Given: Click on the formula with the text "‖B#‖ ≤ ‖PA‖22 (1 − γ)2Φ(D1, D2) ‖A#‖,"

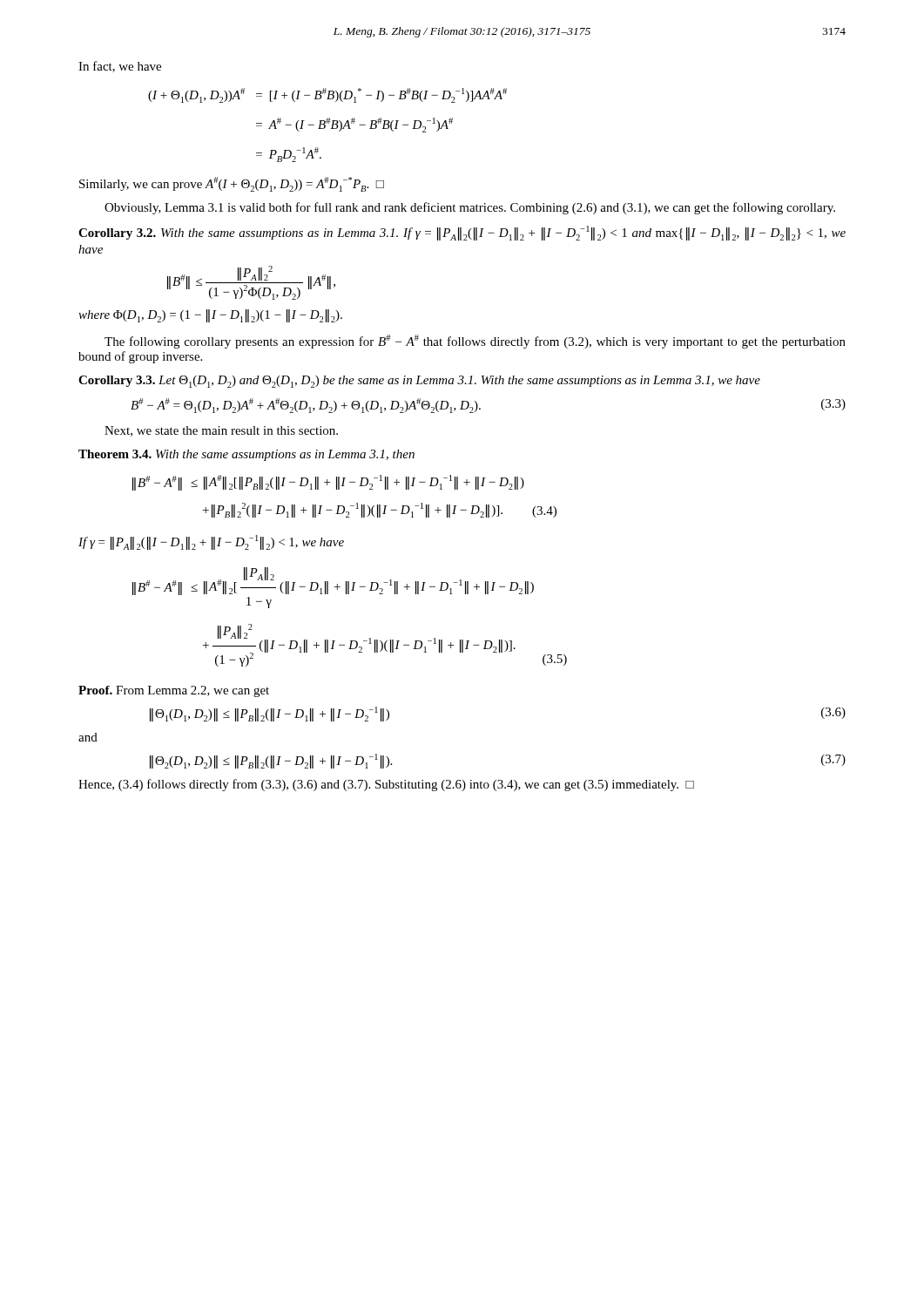Looking at the screenshot, I should pyautogui.click(x=251, y=283).
